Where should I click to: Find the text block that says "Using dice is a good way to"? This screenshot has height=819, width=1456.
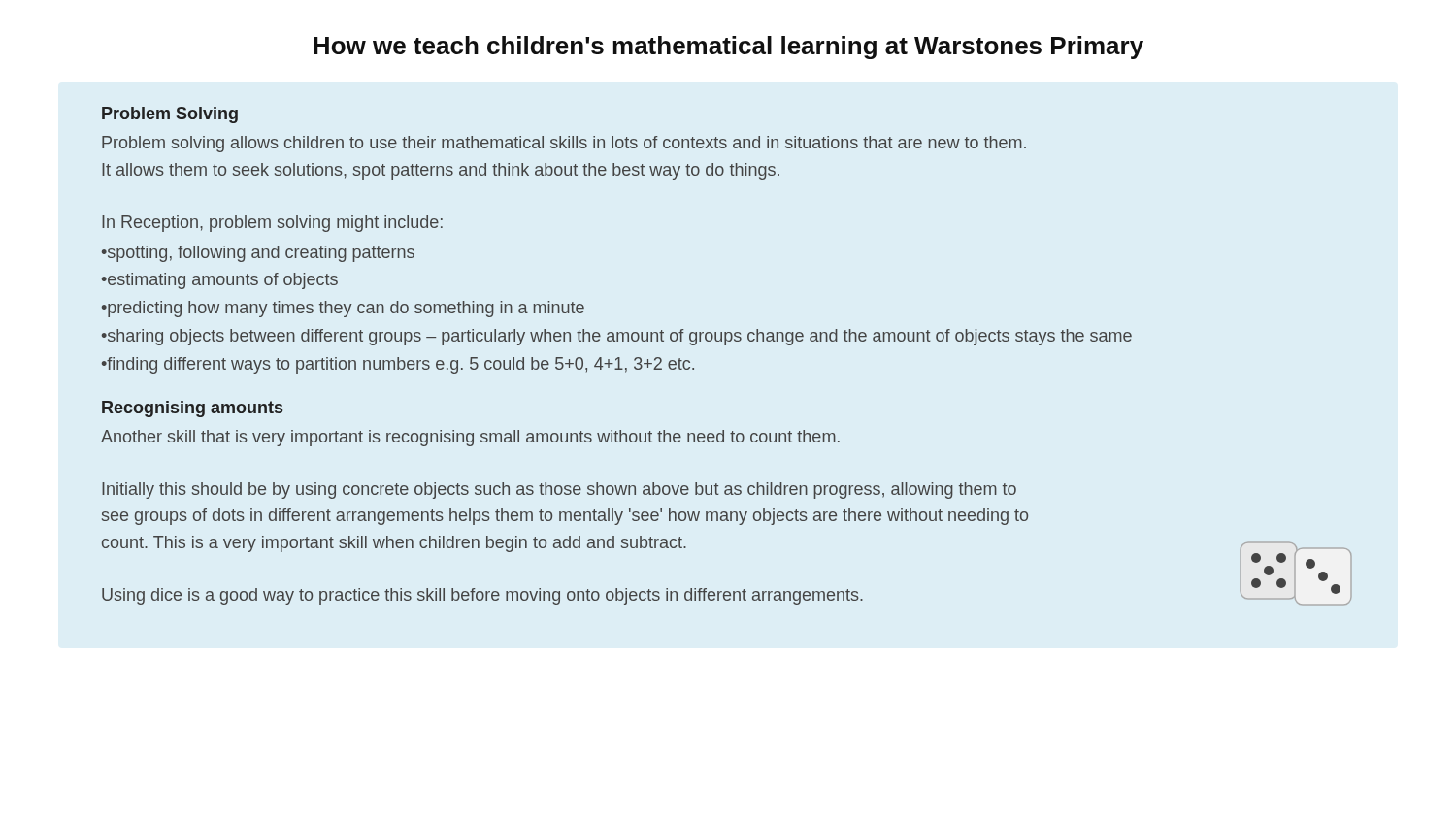click(482, 595)
